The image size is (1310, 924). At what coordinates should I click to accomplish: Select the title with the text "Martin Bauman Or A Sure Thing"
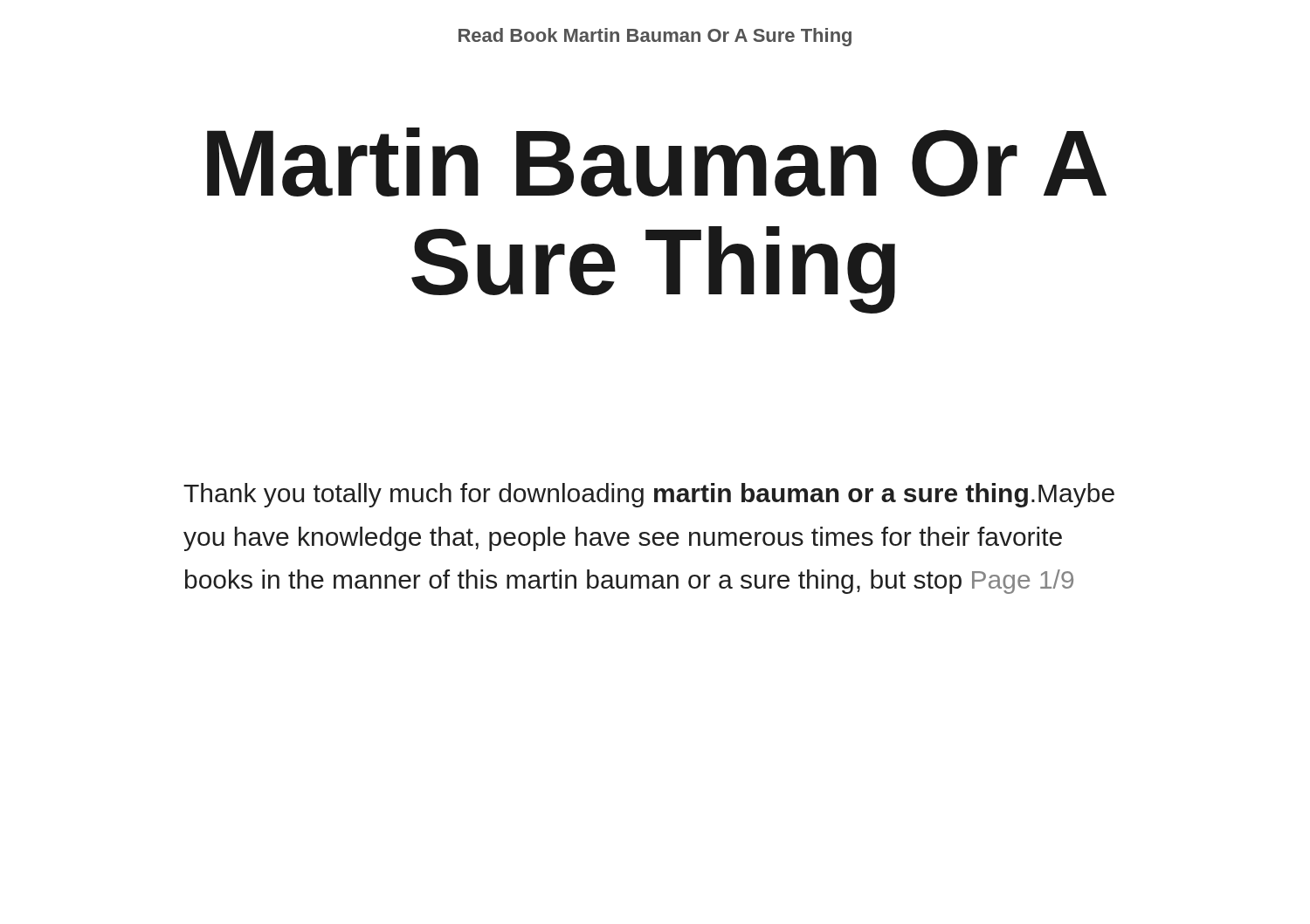click(655, 213)
